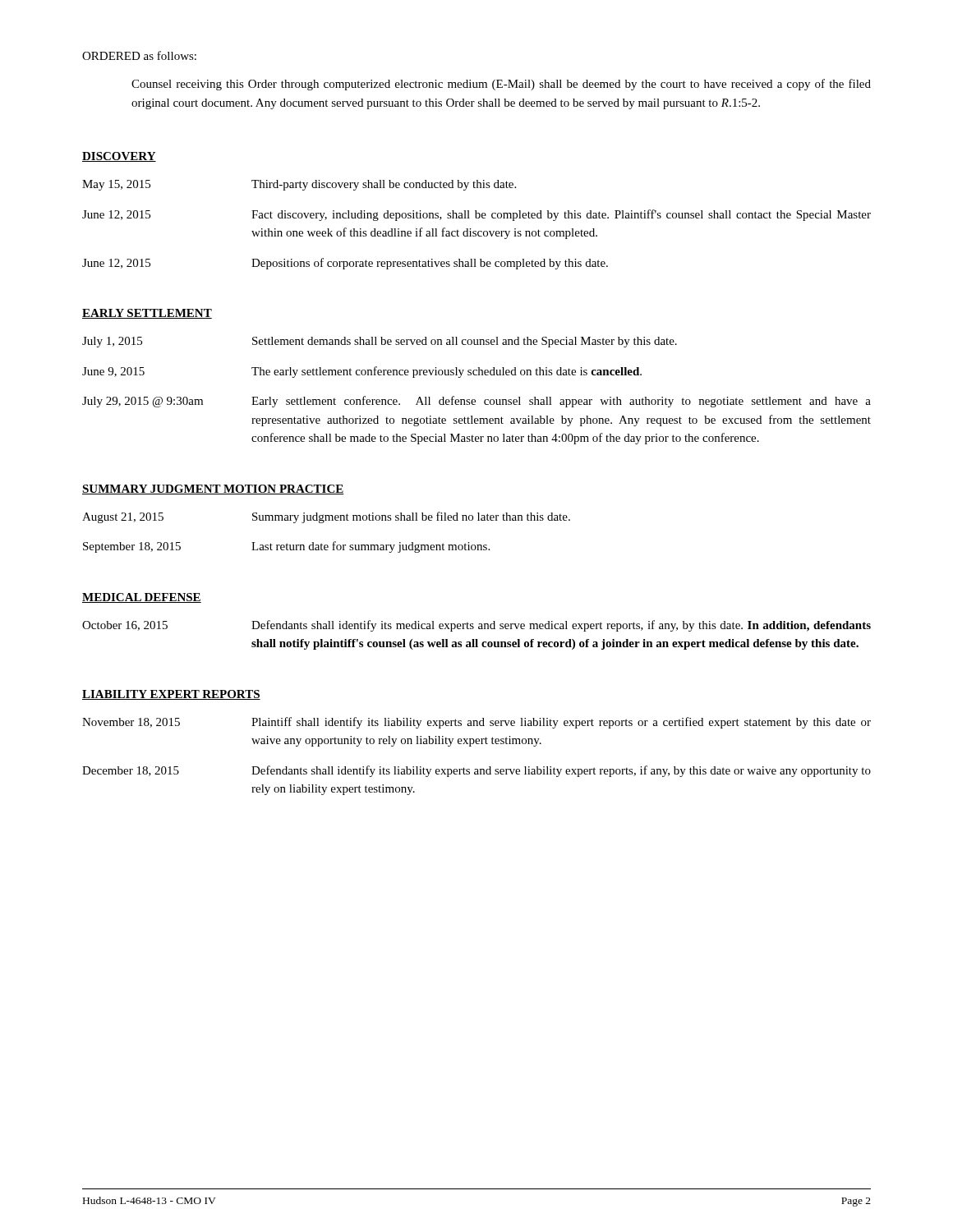Click on the text block starting "EARLY SETTLEMENT"
The width and height of the screenshot is (953, 1232).
[147, 313]
